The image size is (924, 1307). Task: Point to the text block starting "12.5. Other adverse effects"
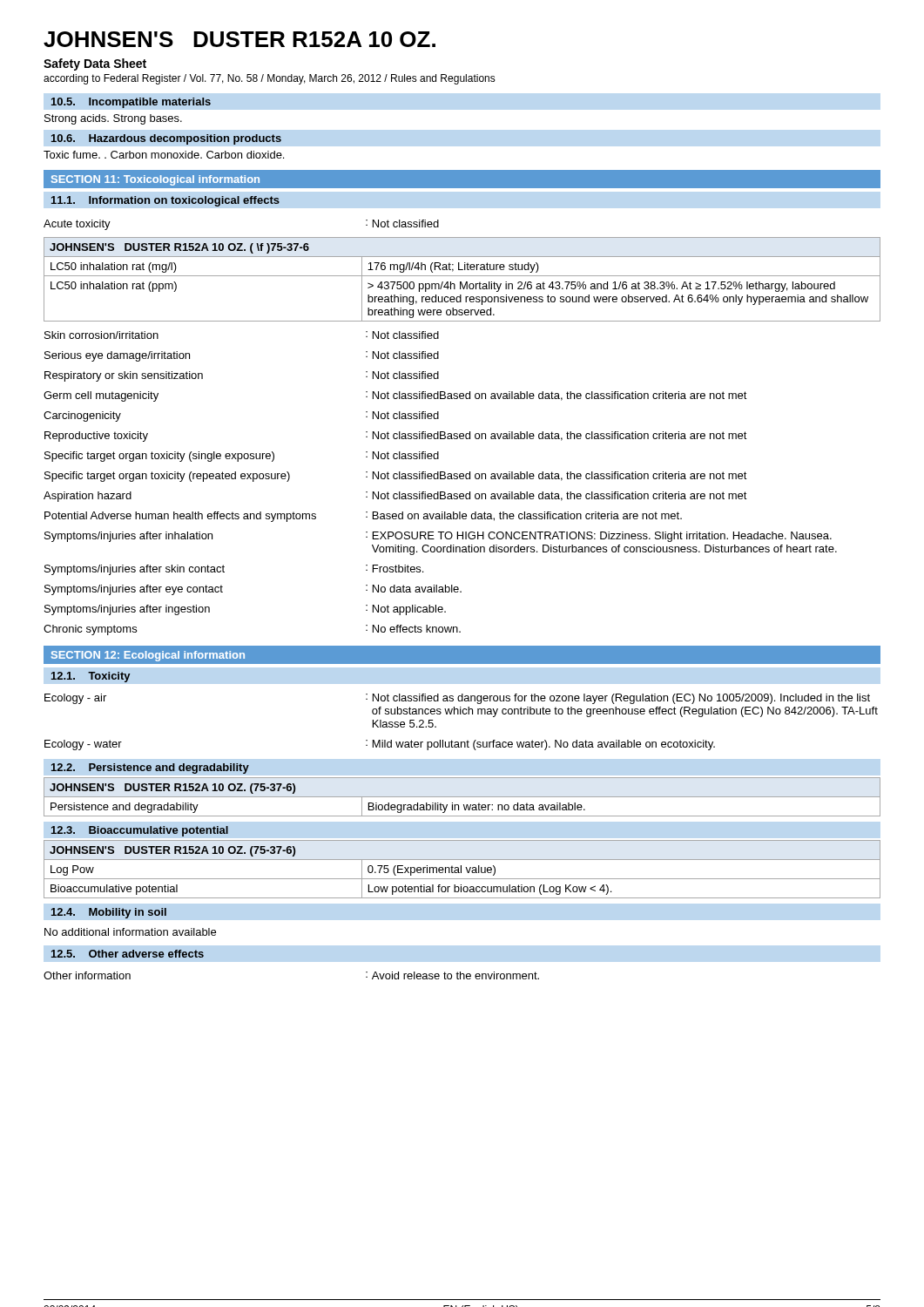(128, 954)
